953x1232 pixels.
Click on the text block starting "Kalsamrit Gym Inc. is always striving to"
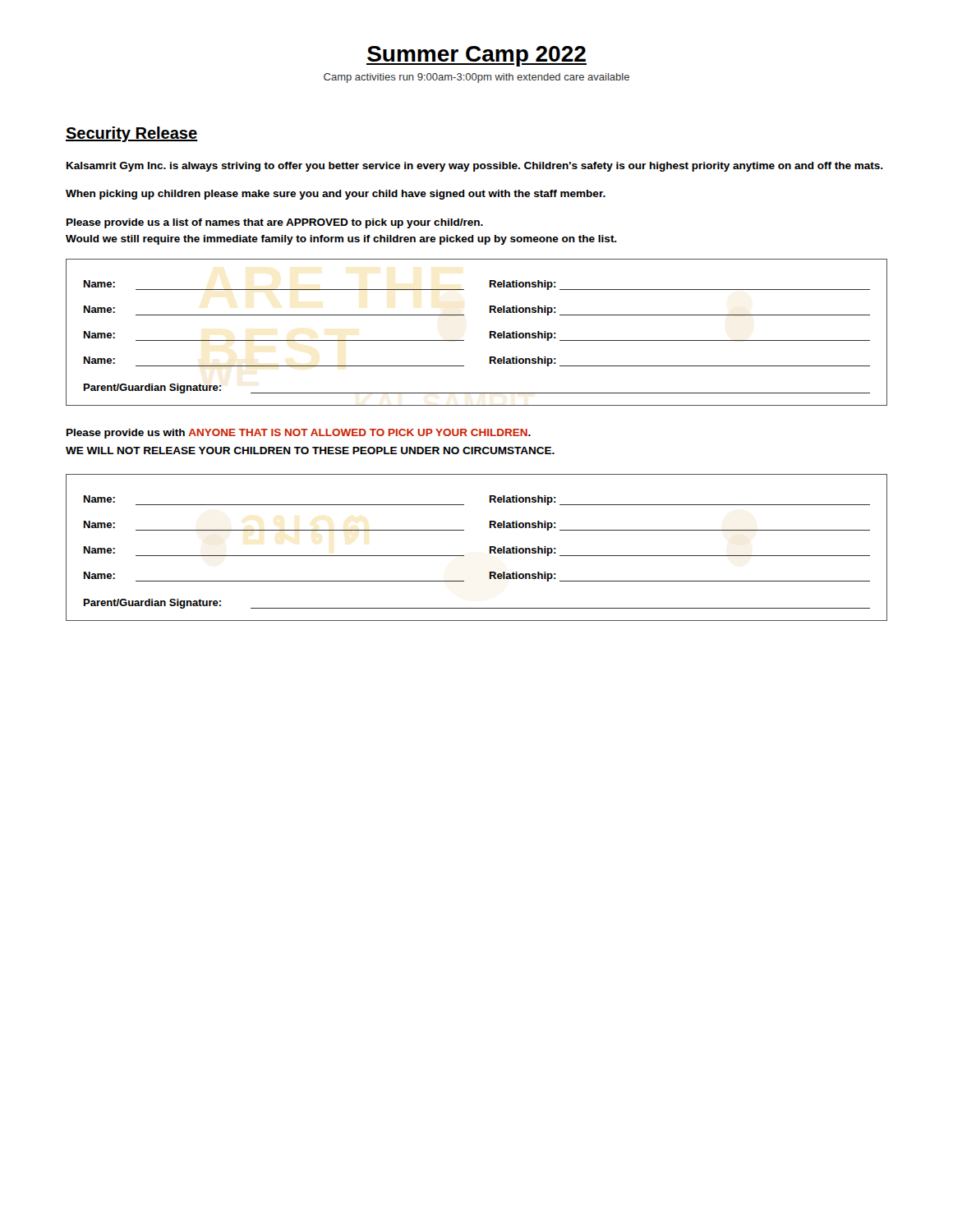pos(474,165)
